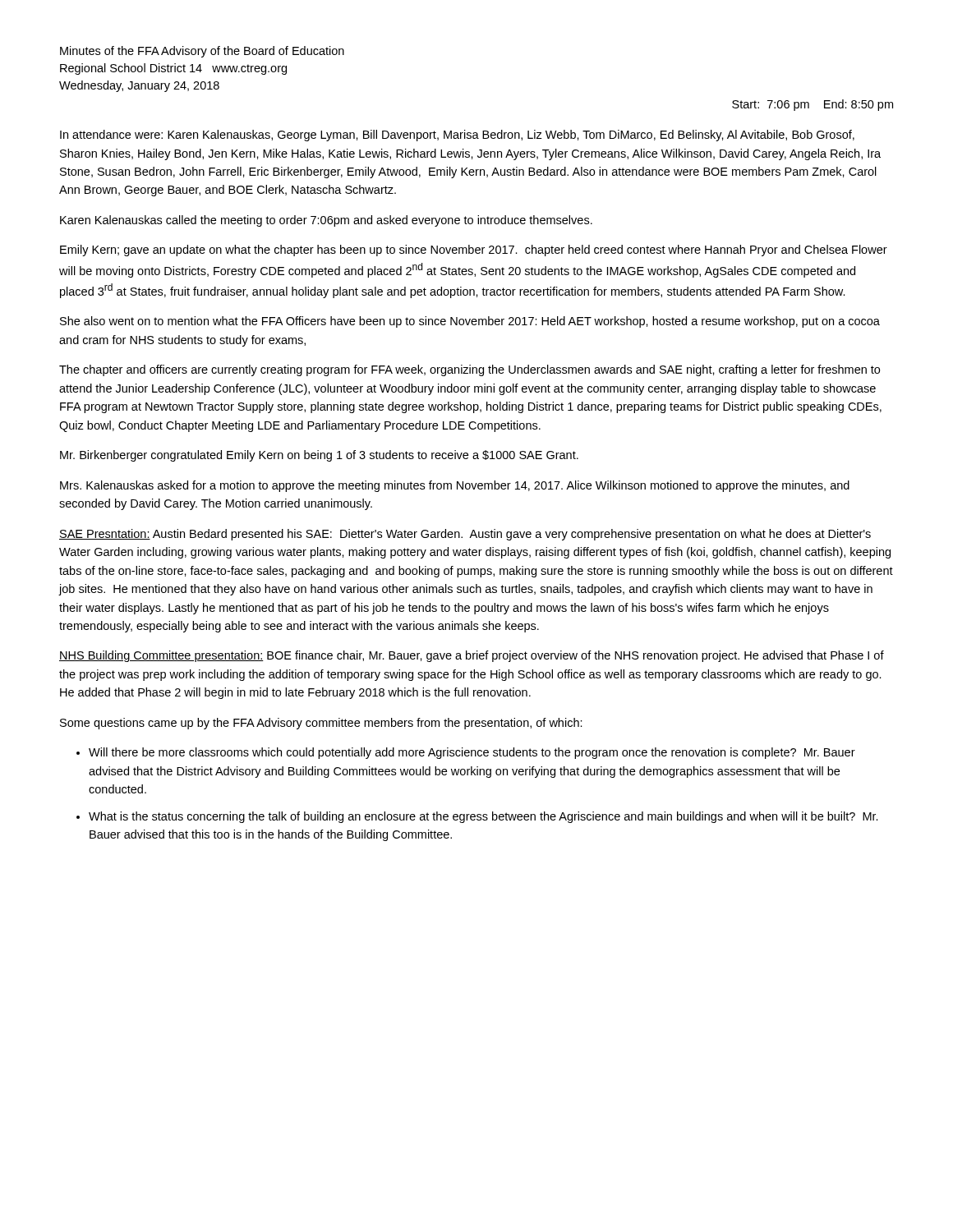The height and width of the screenshot is (1232, 953).
Task: Find the list item that reads "Will there be more classrooms which"
Action: pos(472,771)
